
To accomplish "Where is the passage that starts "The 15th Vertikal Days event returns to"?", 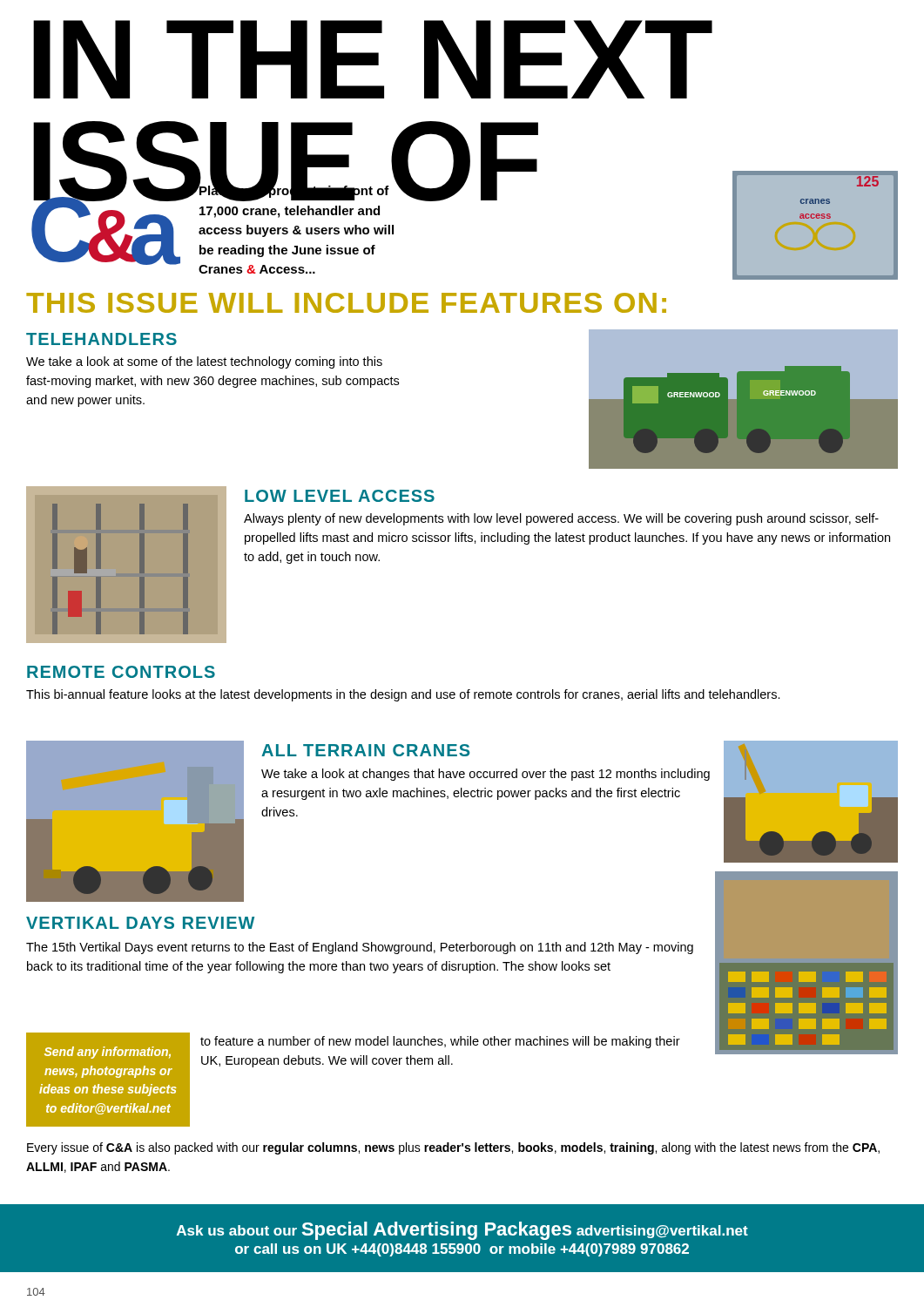I will pyautogui.click(x=364, y=957).
